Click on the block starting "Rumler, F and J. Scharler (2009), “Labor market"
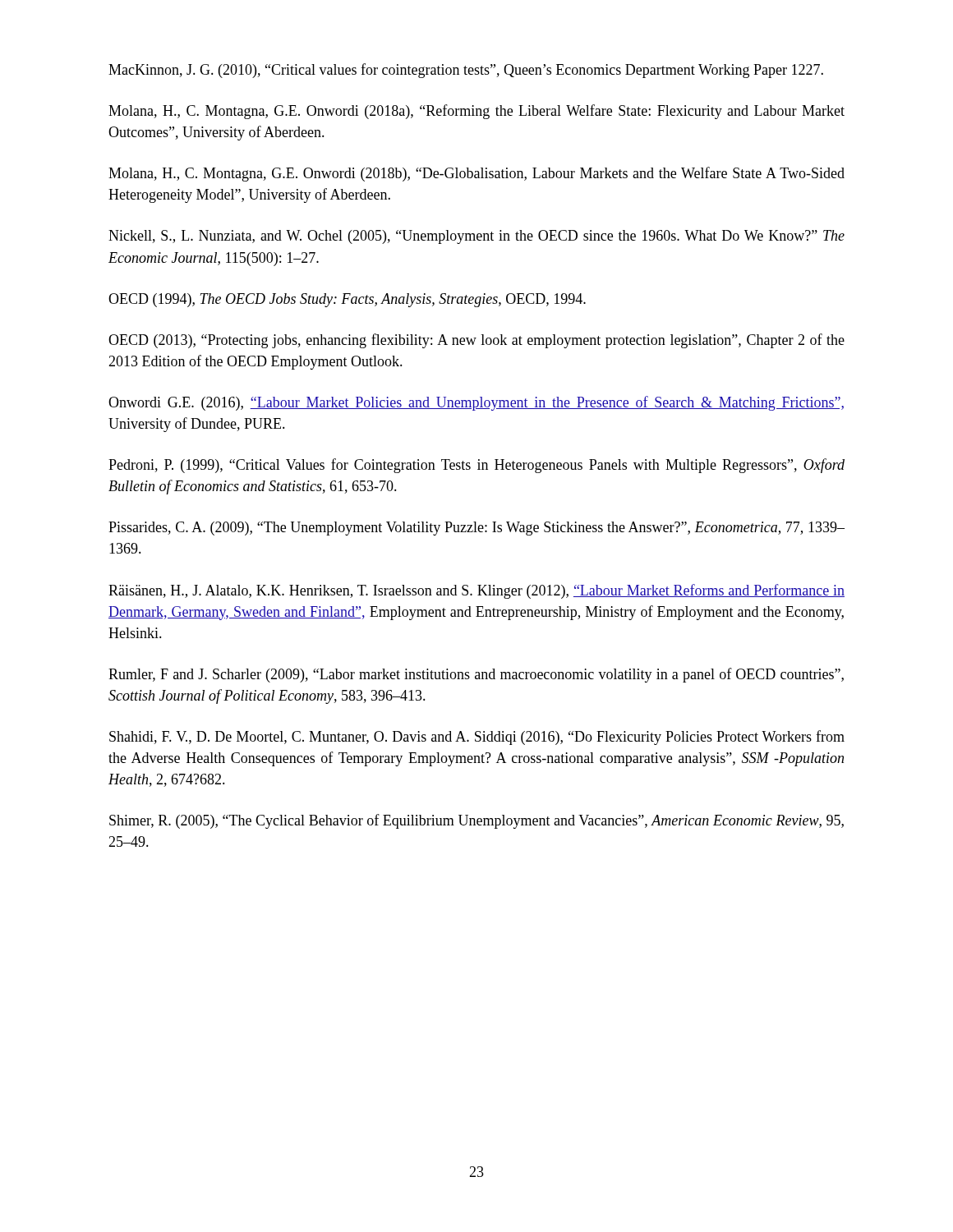953x1232 pixels. pos(476,685)
